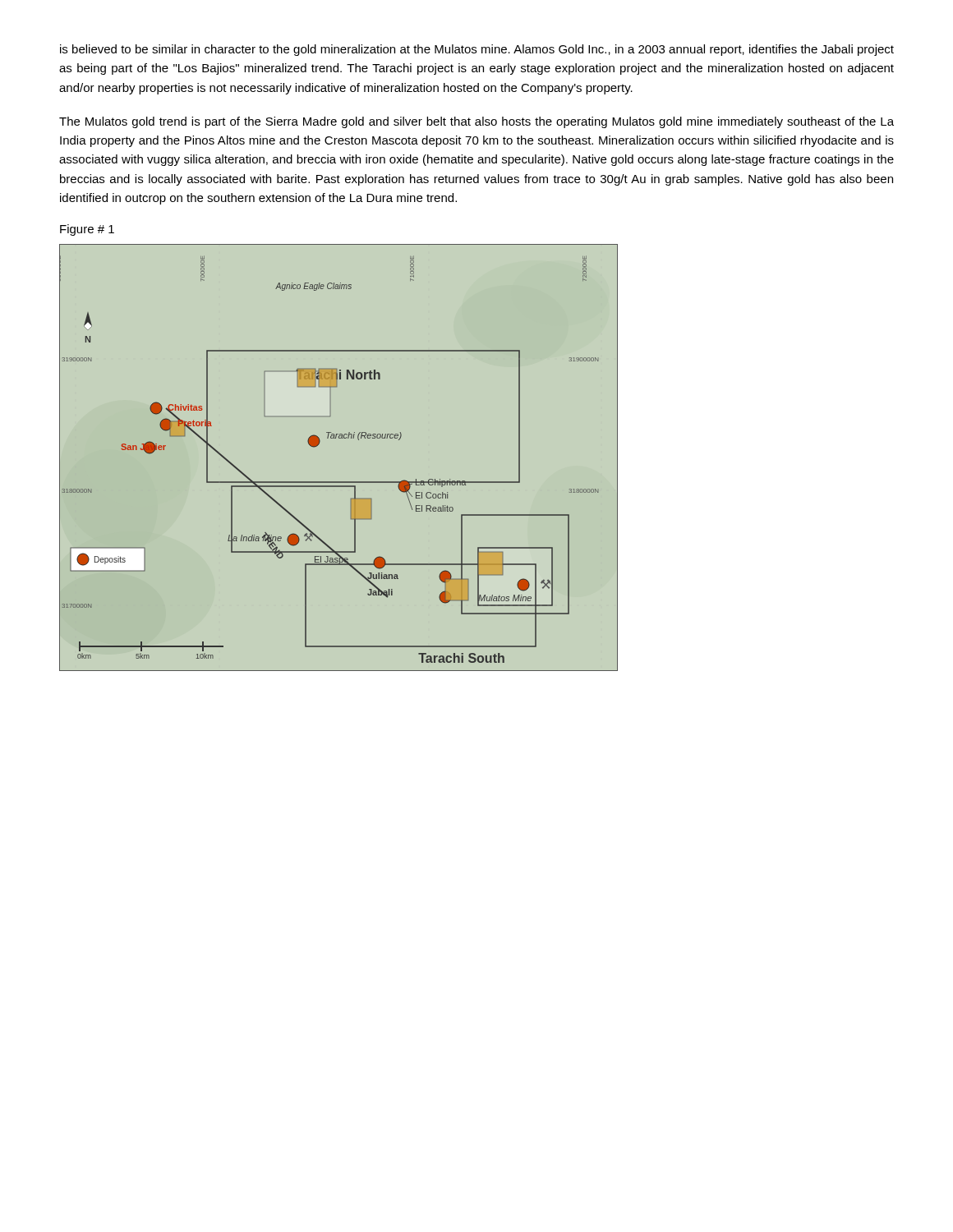Navigate to the block starting "The Mulatos gold trend is part of"

pyautogui.click(x=476, y=159)
